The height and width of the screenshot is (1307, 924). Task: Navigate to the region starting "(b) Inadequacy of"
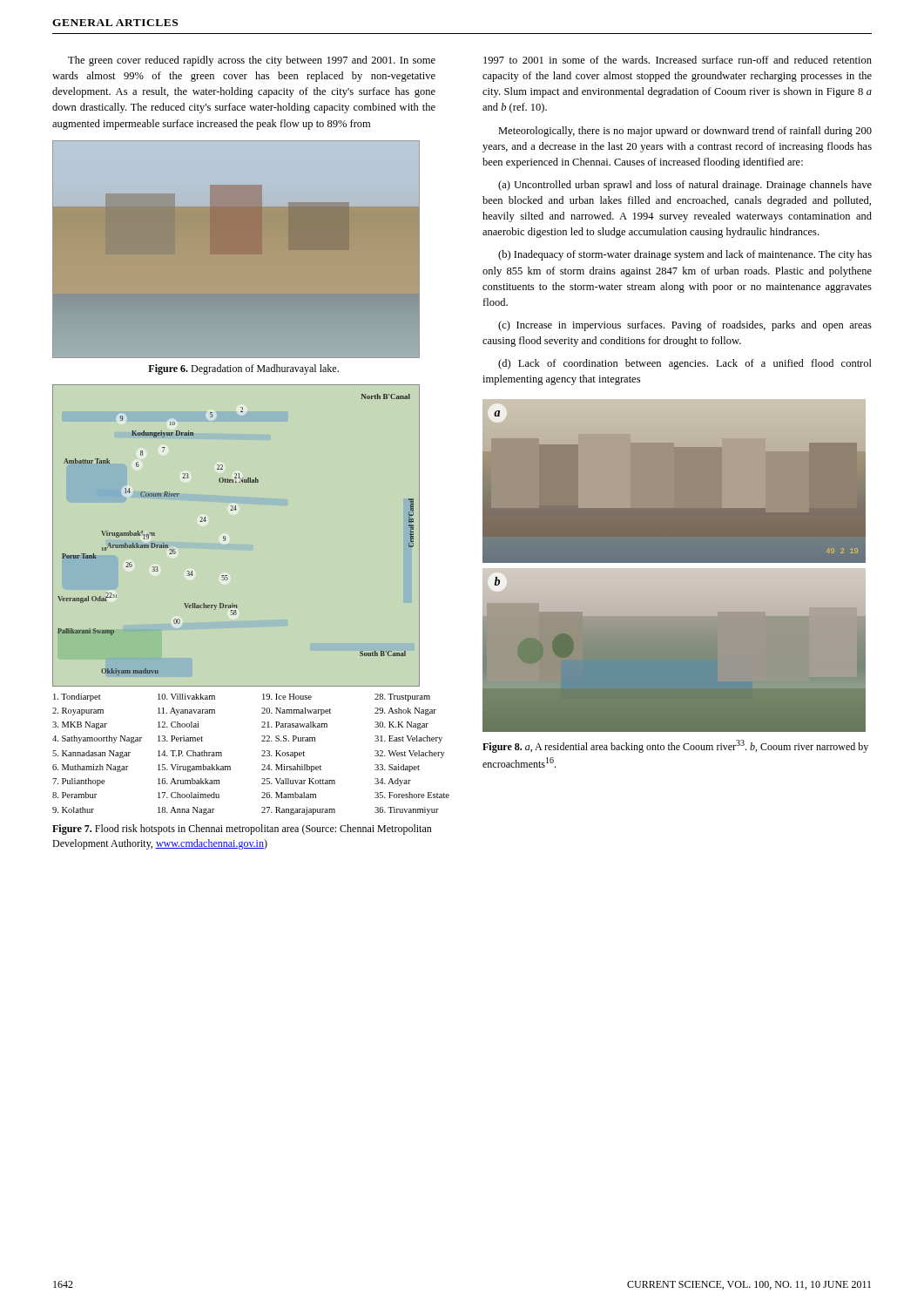coord(677,278)
